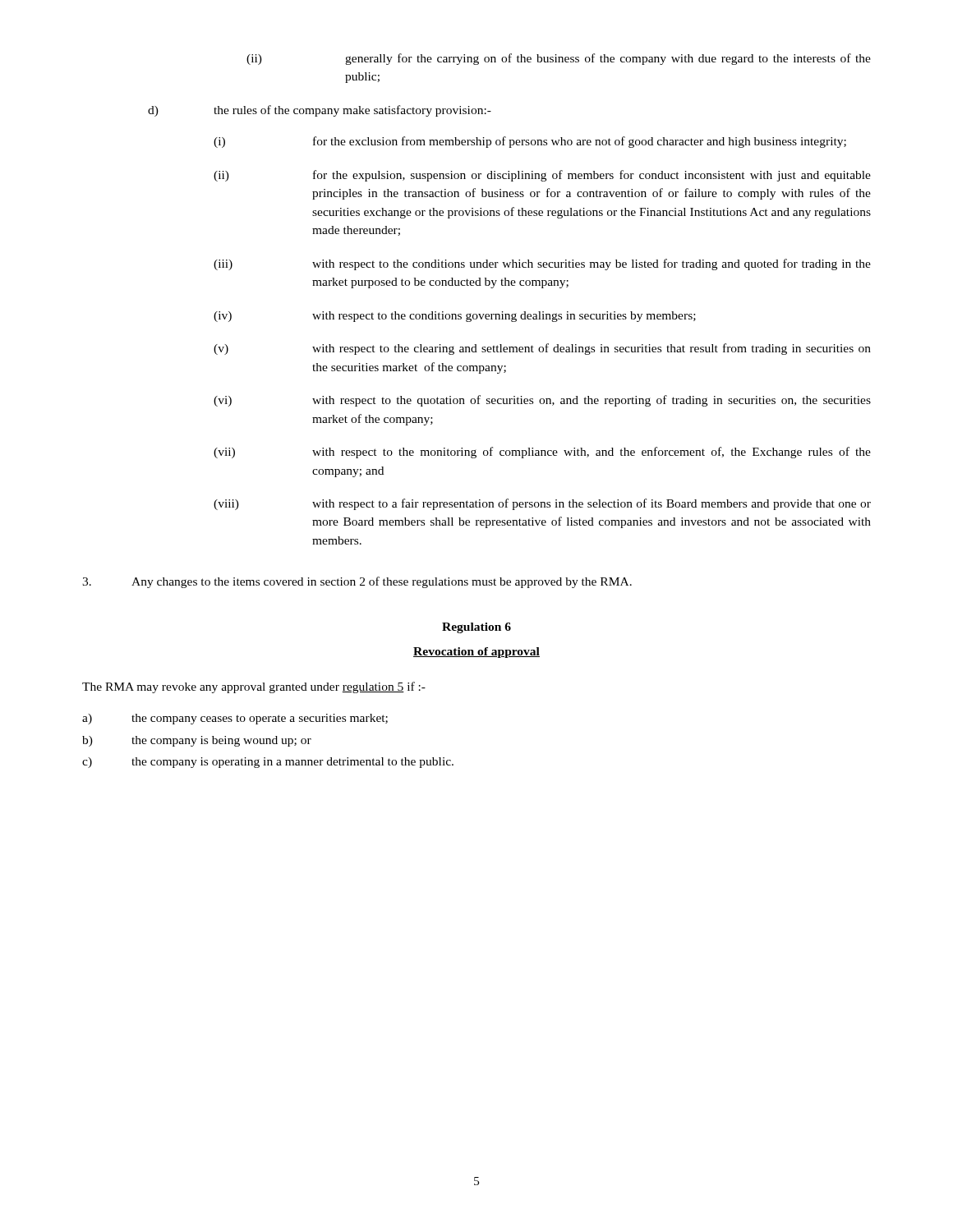
Task: Find the text block starting "(vi) with respect"
Action: coord(476,410)
